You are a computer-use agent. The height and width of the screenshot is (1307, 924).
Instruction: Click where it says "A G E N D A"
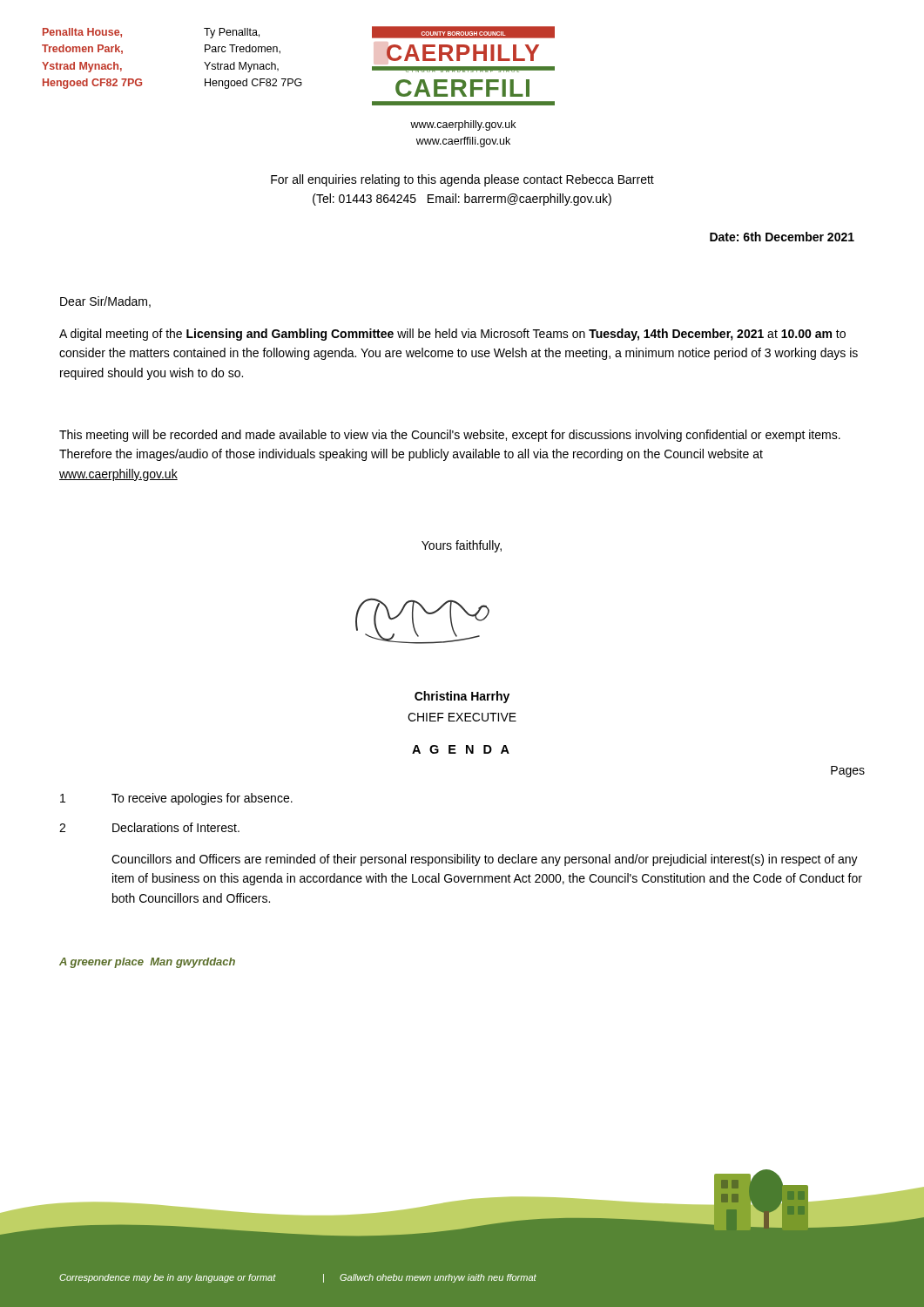click(x=462, y=749)
